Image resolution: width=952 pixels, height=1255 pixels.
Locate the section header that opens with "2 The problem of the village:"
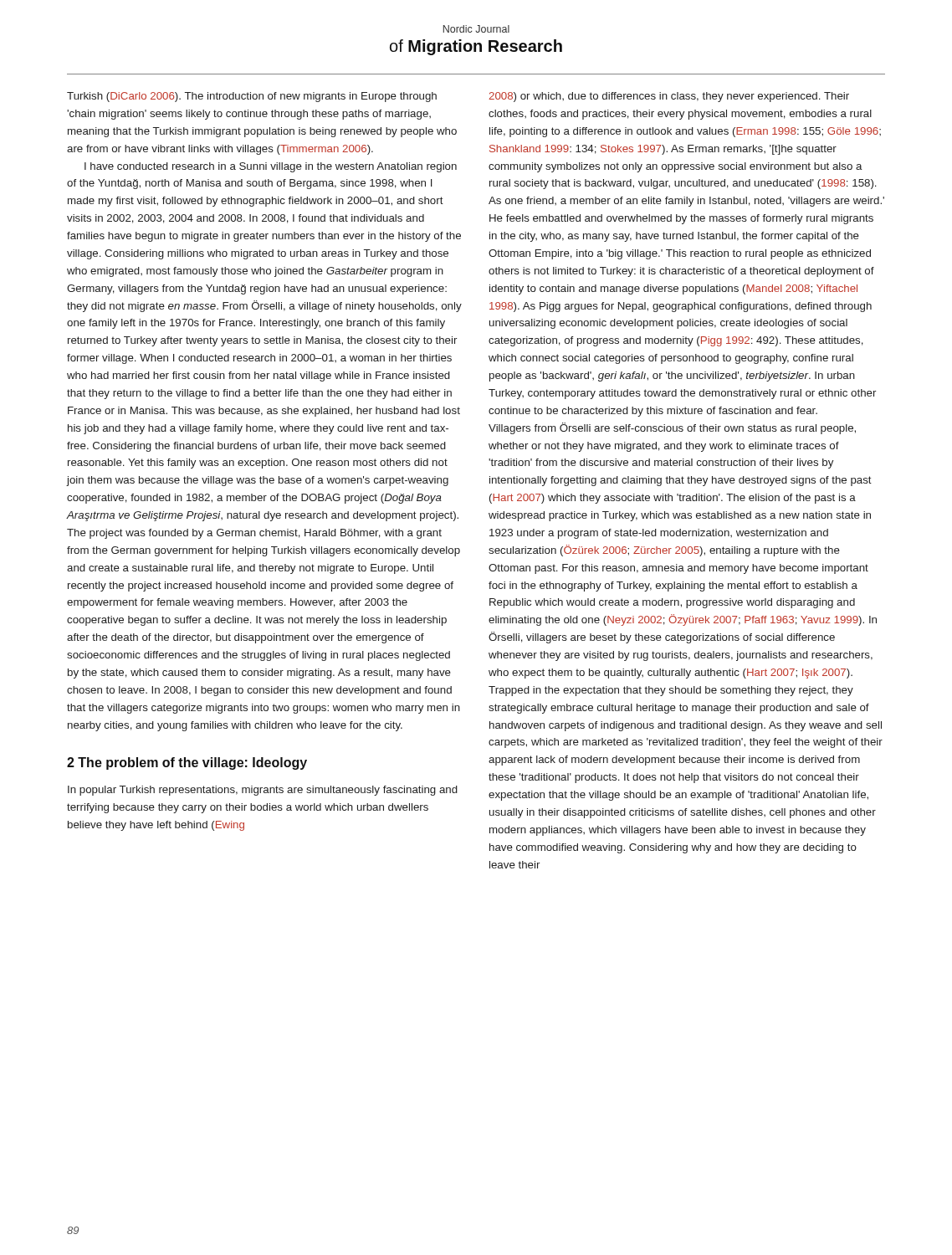(x=187, y=763)
